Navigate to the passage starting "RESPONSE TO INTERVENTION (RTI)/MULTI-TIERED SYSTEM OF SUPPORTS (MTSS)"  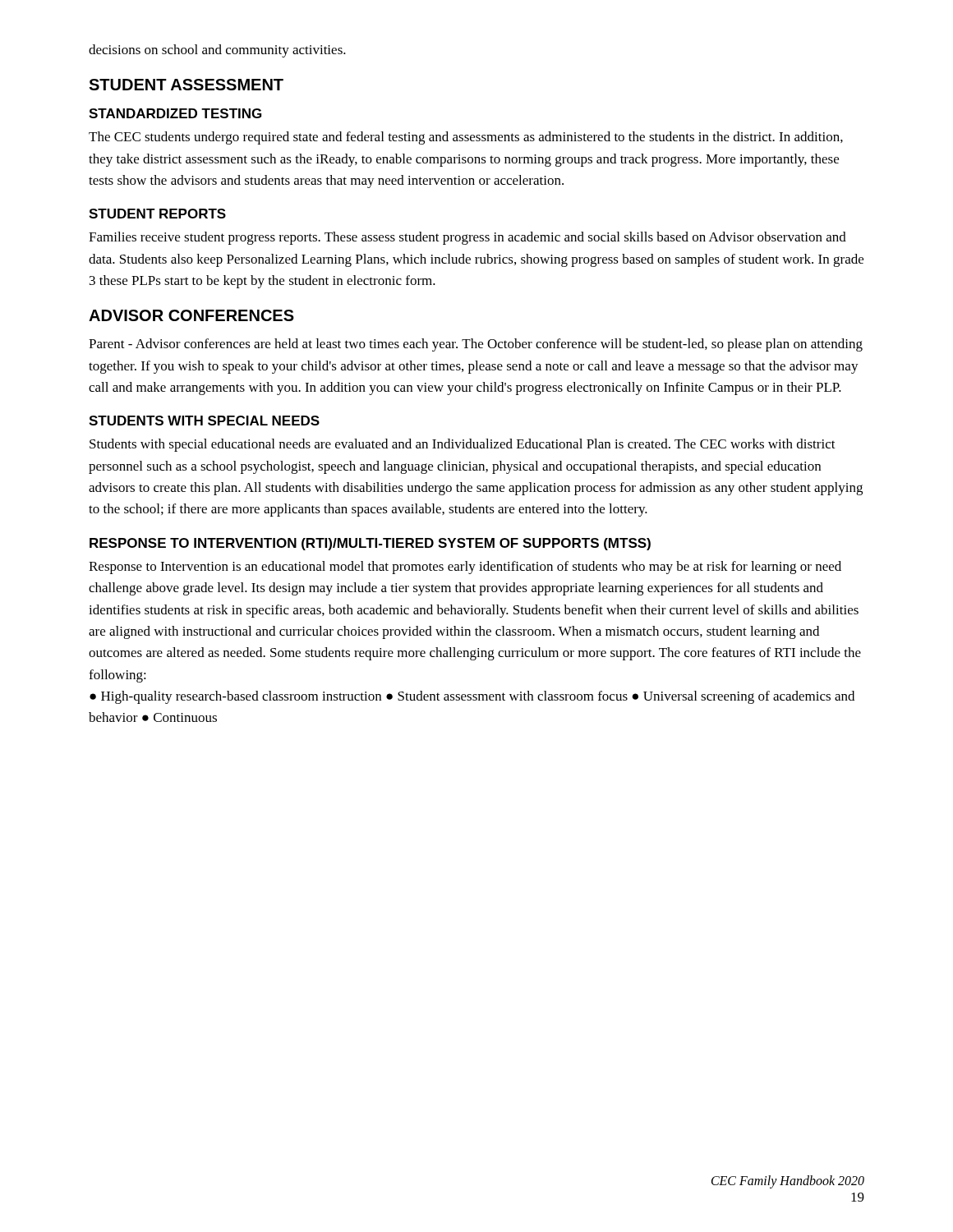[x=370, y=543]
